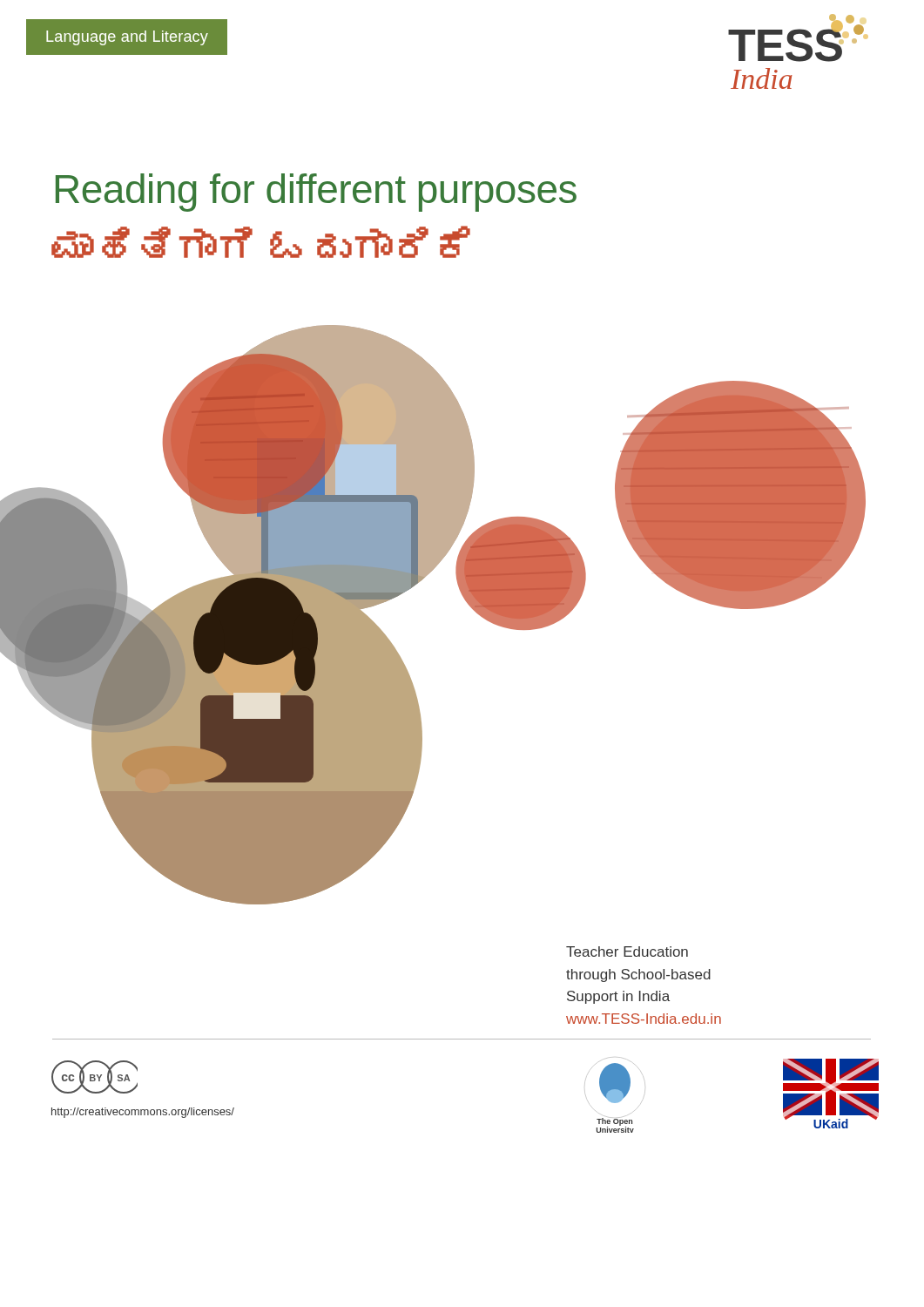Click on the photo

coord(462,630)
